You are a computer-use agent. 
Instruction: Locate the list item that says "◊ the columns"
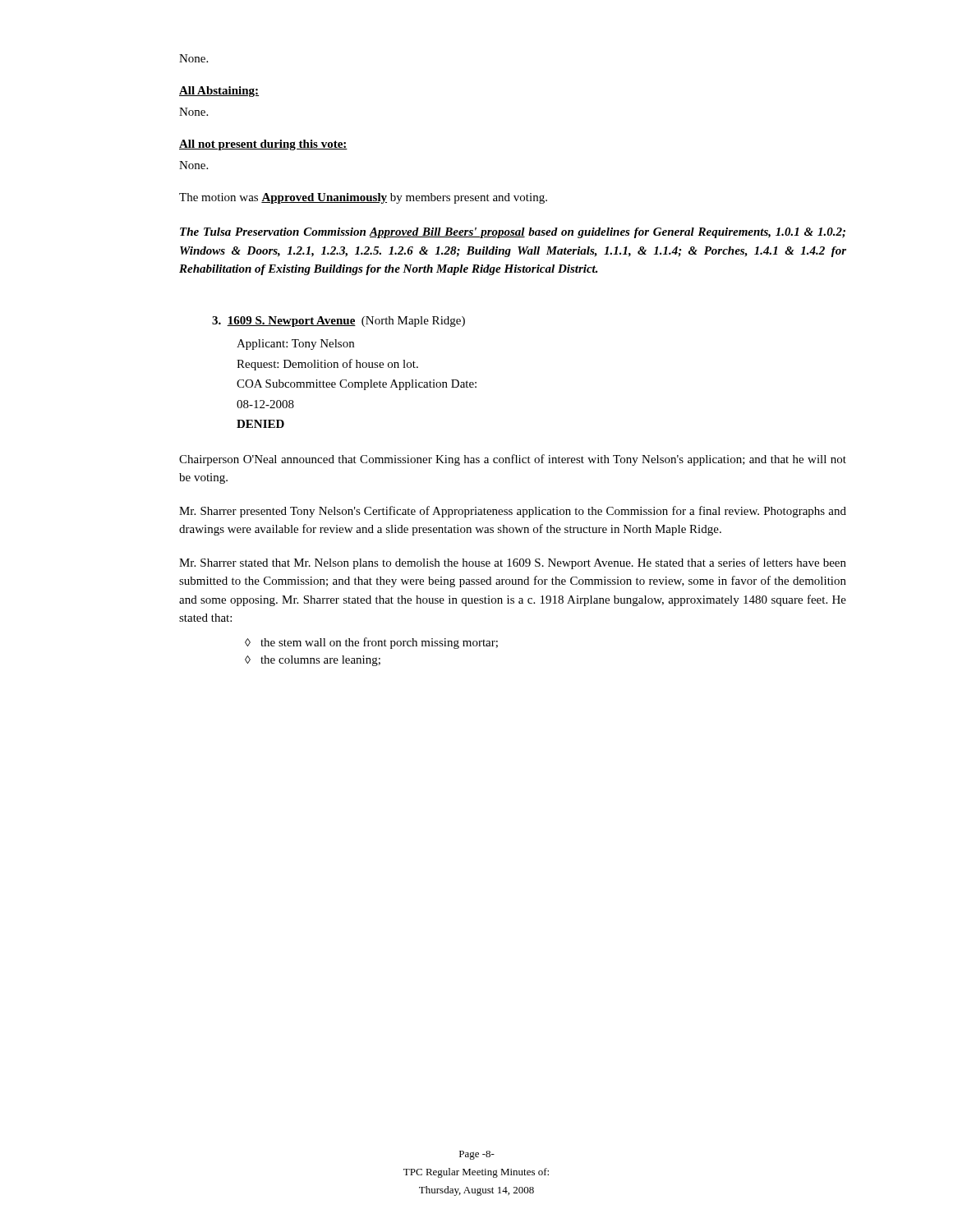tap(313, 660)
